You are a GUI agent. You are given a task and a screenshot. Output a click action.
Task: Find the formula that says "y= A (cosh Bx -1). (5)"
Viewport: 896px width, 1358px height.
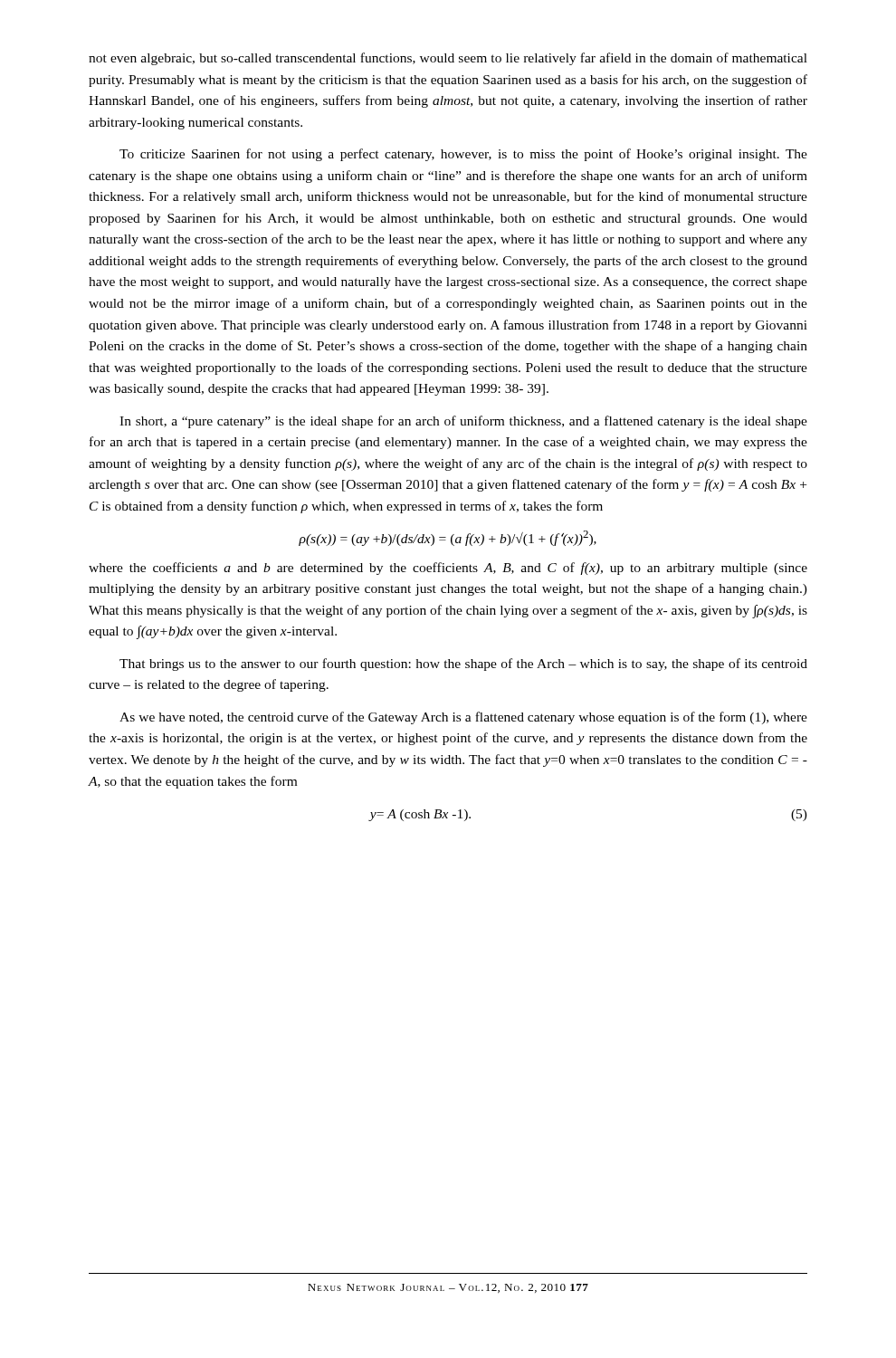[420, 815]
